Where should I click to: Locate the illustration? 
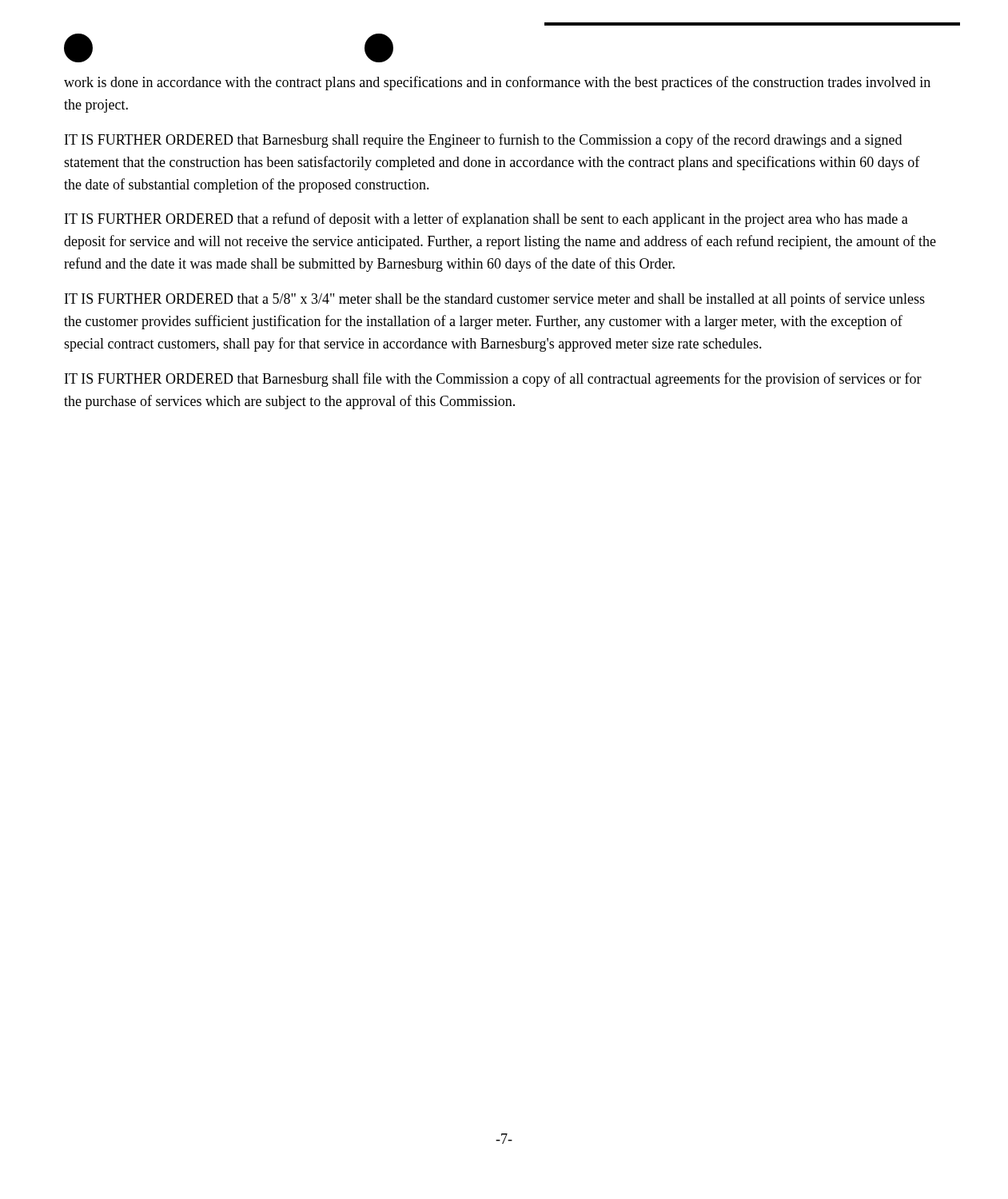click(x=229, y=48)
